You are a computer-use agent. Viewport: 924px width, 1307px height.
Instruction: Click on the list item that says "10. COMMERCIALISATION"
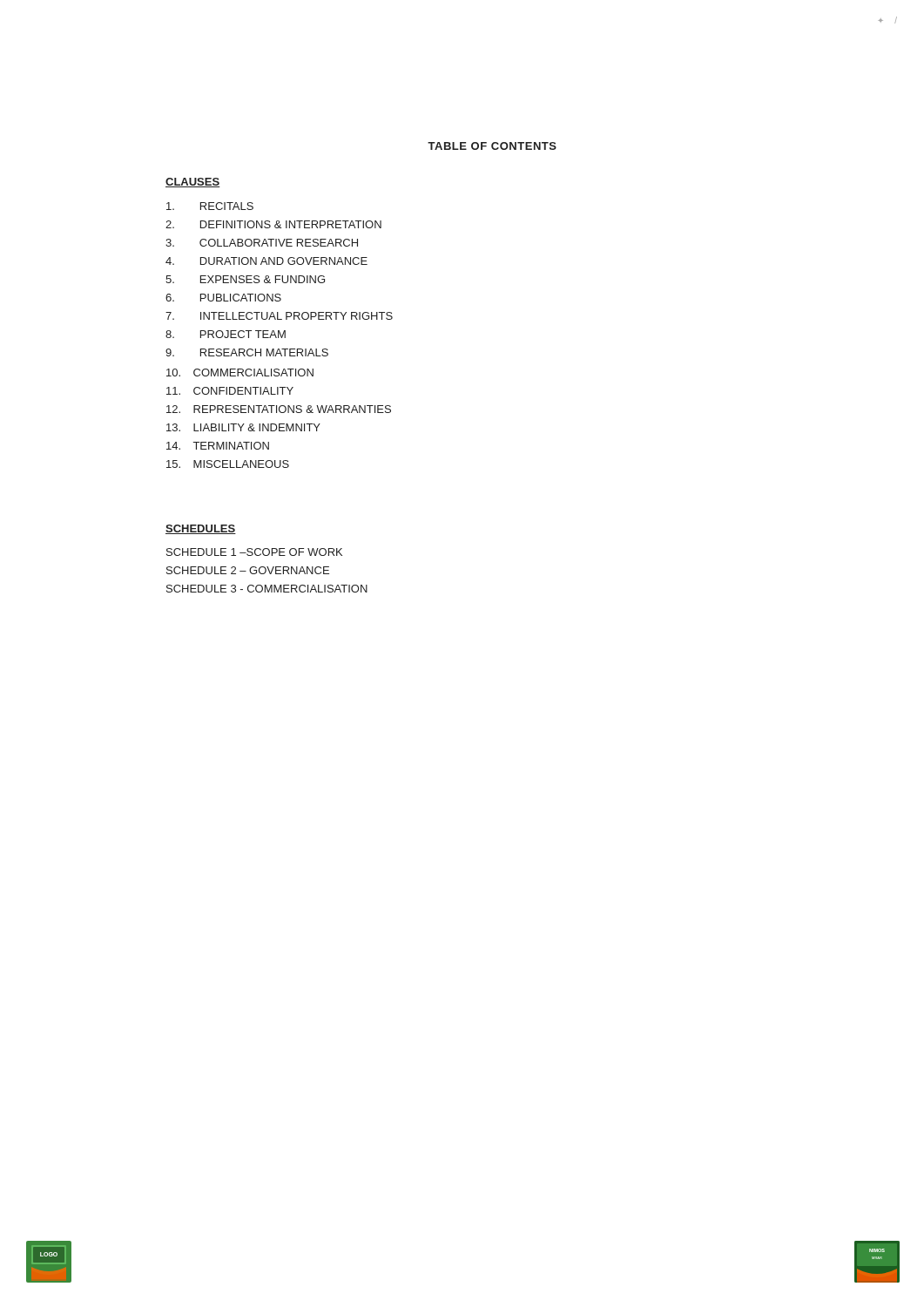[240, 372]
